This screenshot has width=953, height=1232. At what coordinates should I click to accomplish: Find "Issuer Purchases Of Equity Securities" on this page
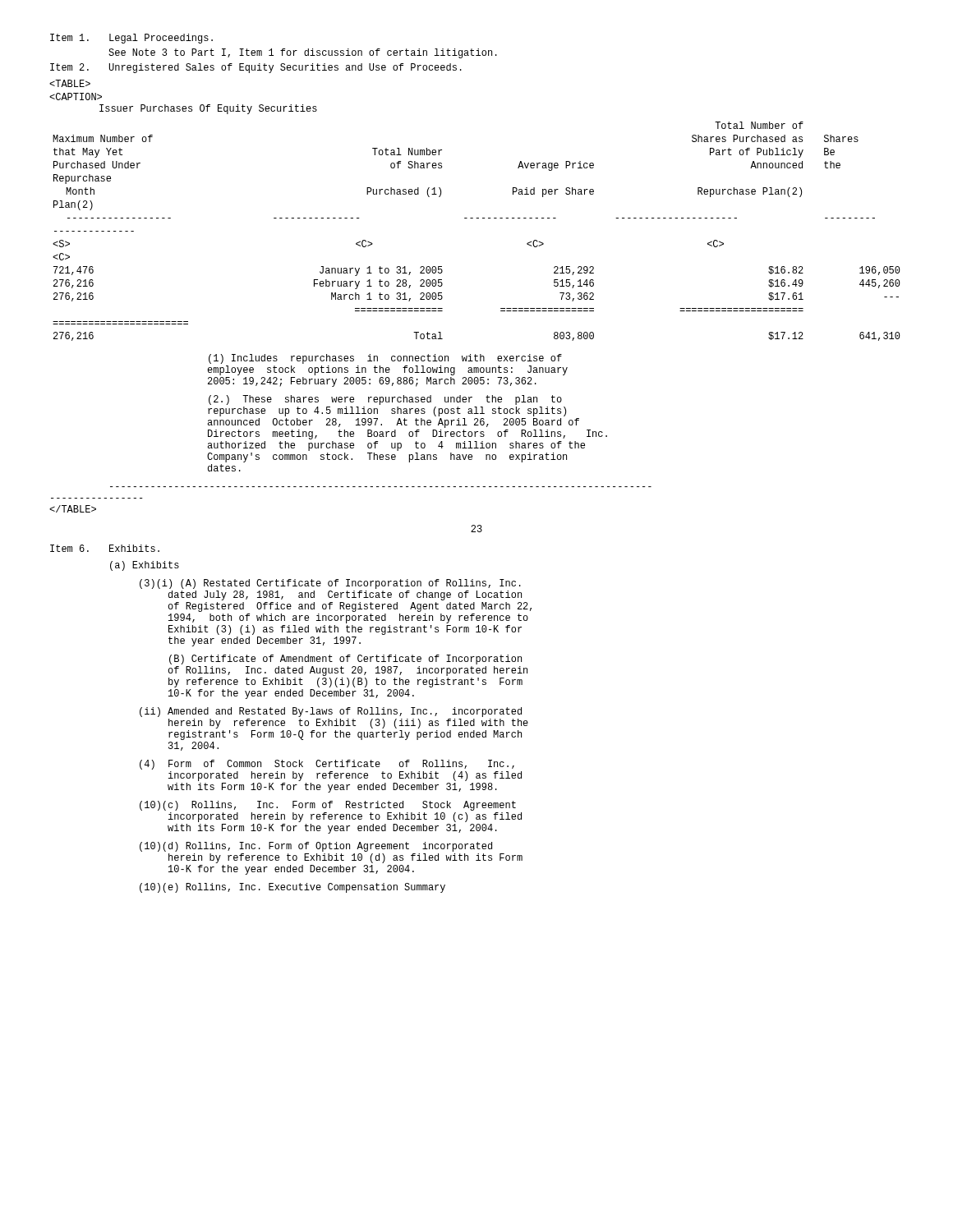pyautogui.click(x=208, y=109)
